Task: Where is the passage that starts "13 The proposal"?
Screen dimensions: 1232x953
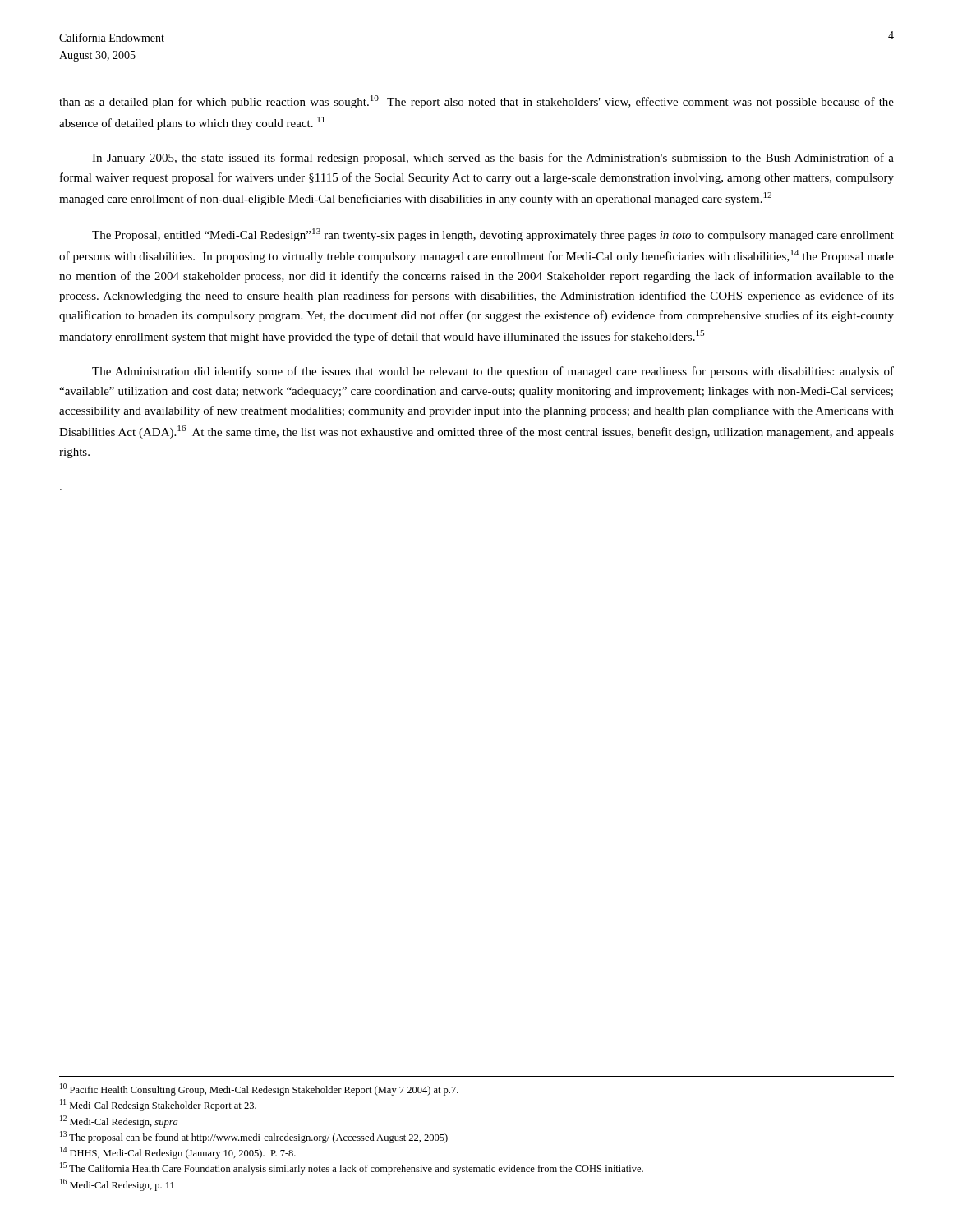Action: (254, 1137)
